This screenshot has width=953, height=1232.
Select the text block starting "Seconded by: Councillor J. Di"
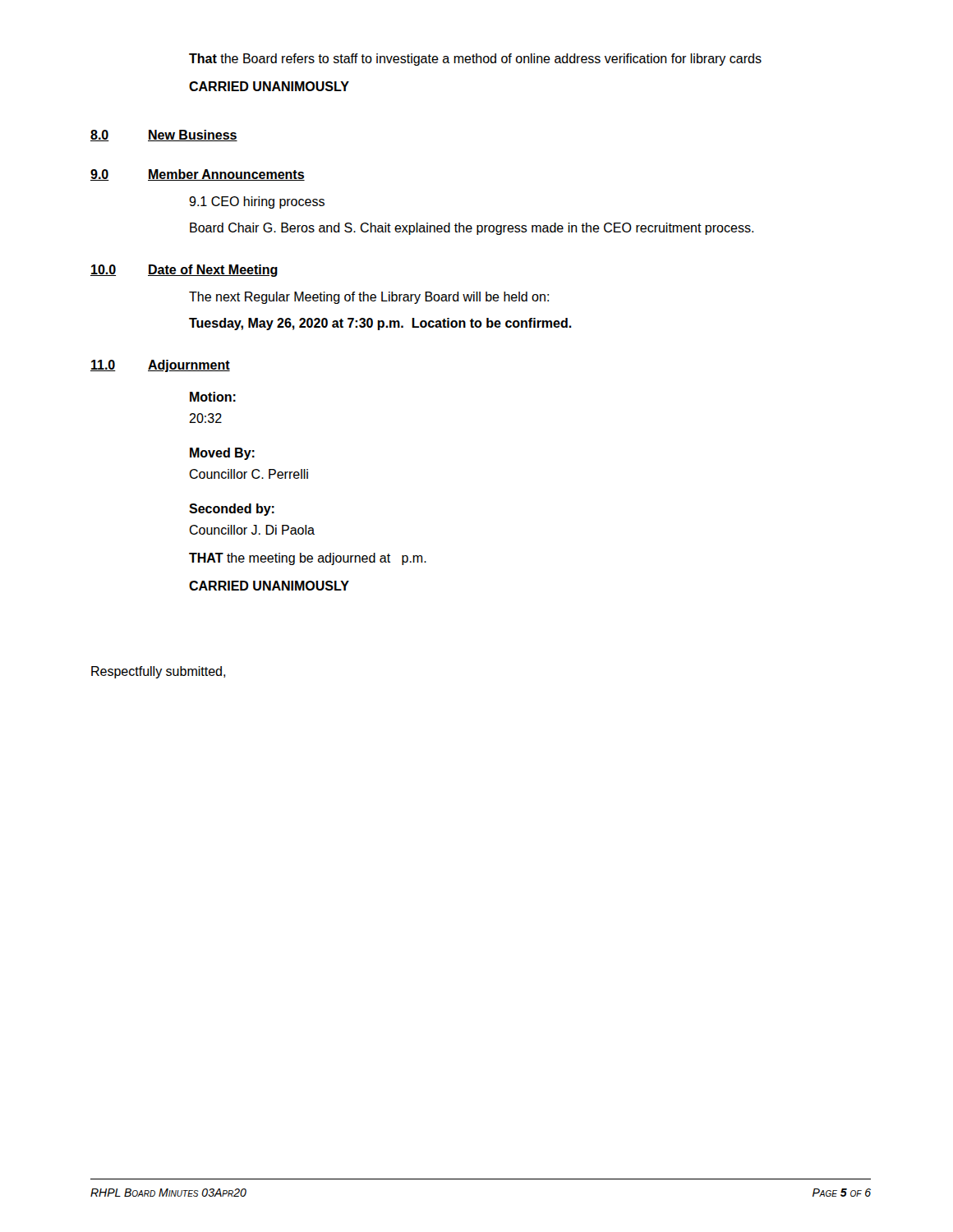coord(232,510)
